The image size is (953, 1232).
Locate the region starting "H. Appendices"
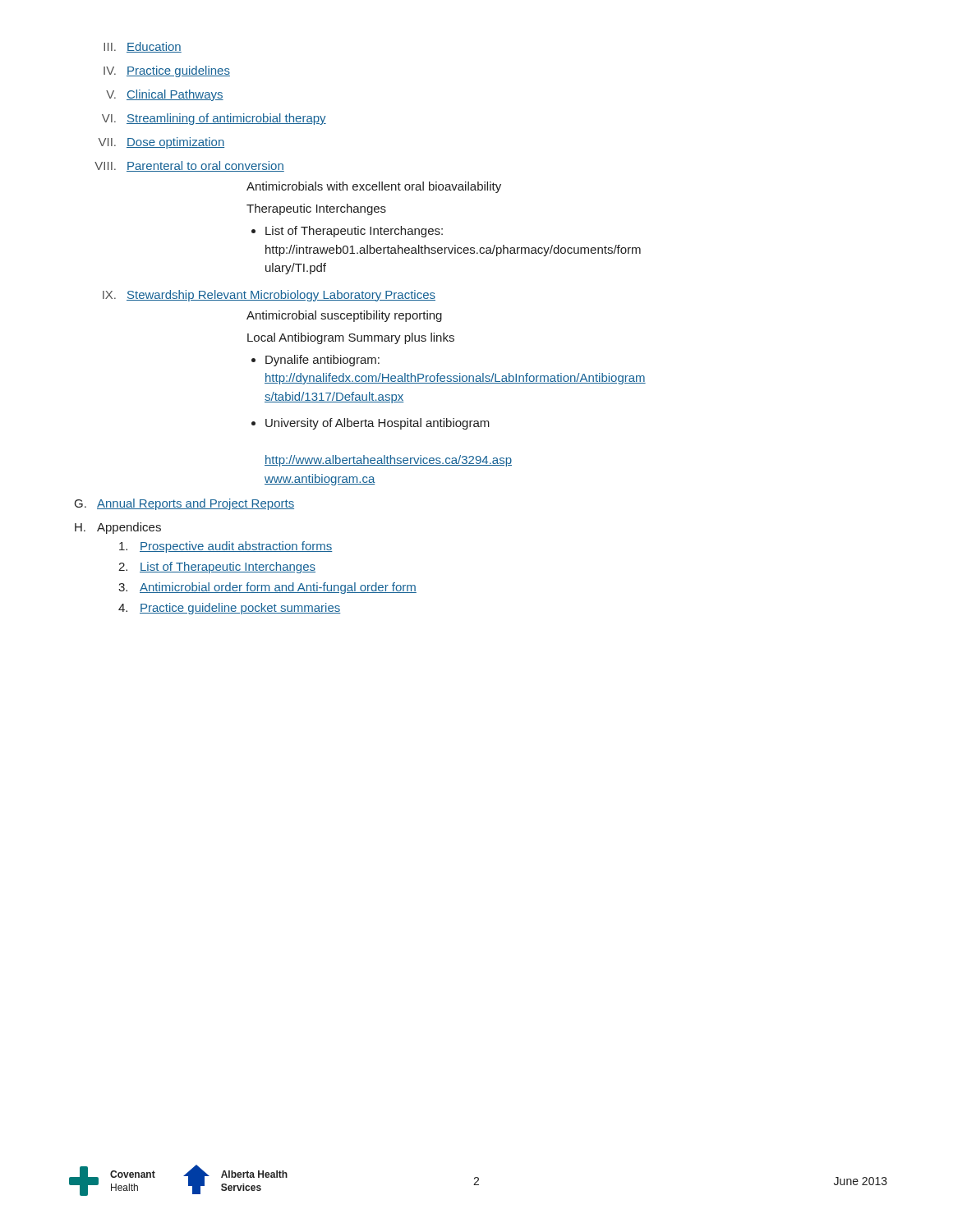tap(118, 527)
